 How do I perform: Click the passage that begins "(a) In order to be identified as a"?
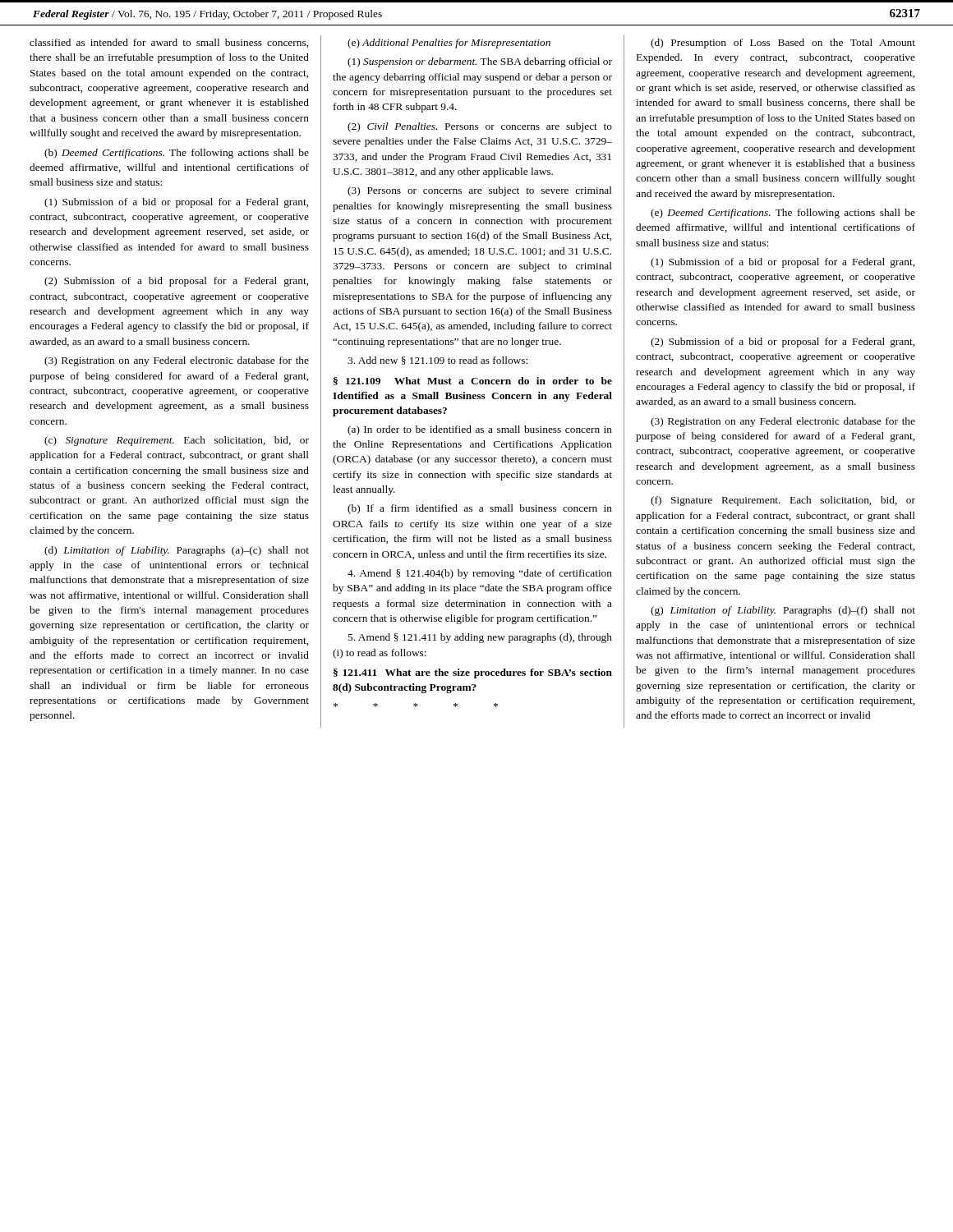[x=472, y=459]
